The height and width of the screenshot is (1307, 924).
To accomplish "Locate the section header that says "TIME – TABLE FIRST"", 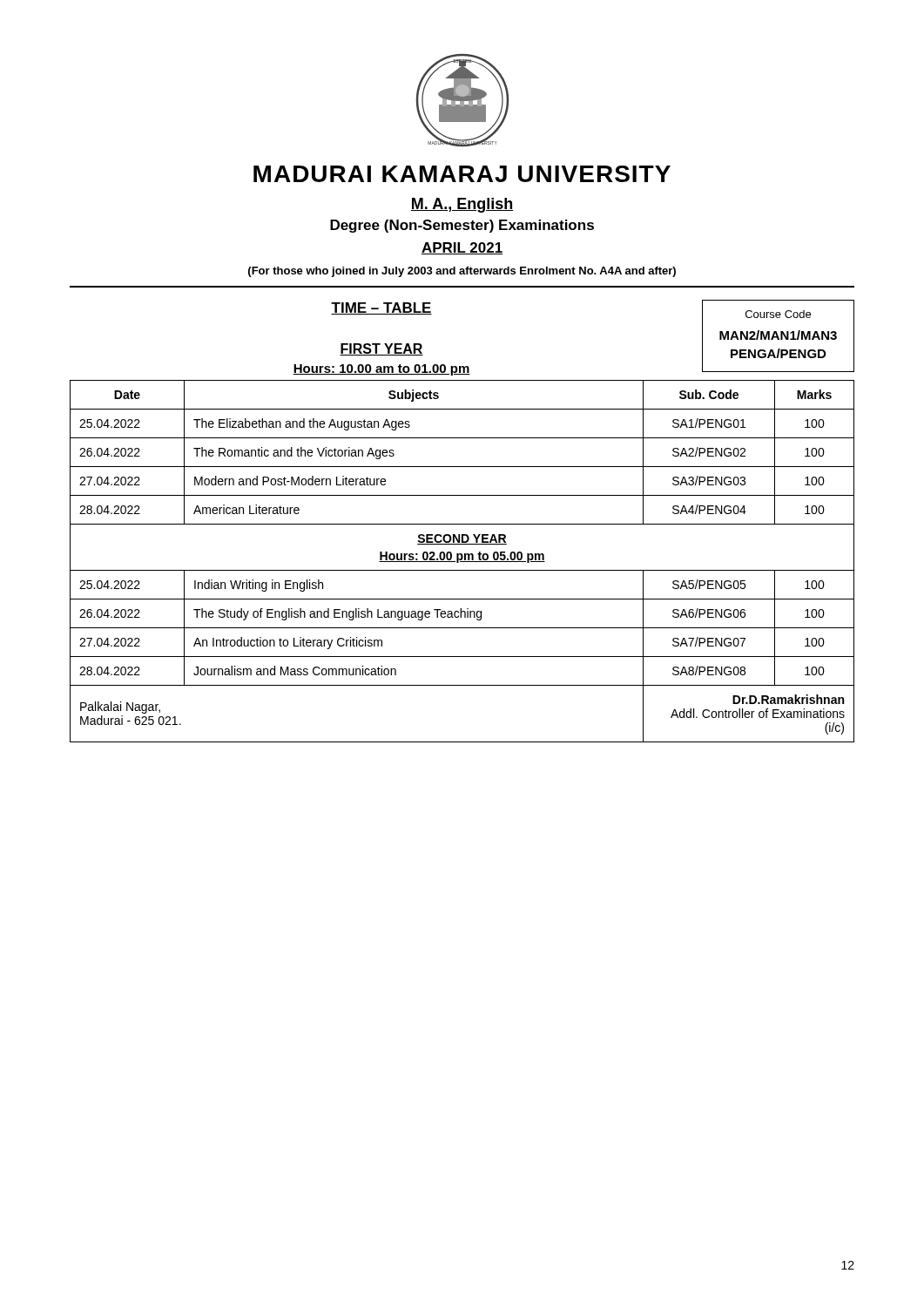I will coord(381,338).
